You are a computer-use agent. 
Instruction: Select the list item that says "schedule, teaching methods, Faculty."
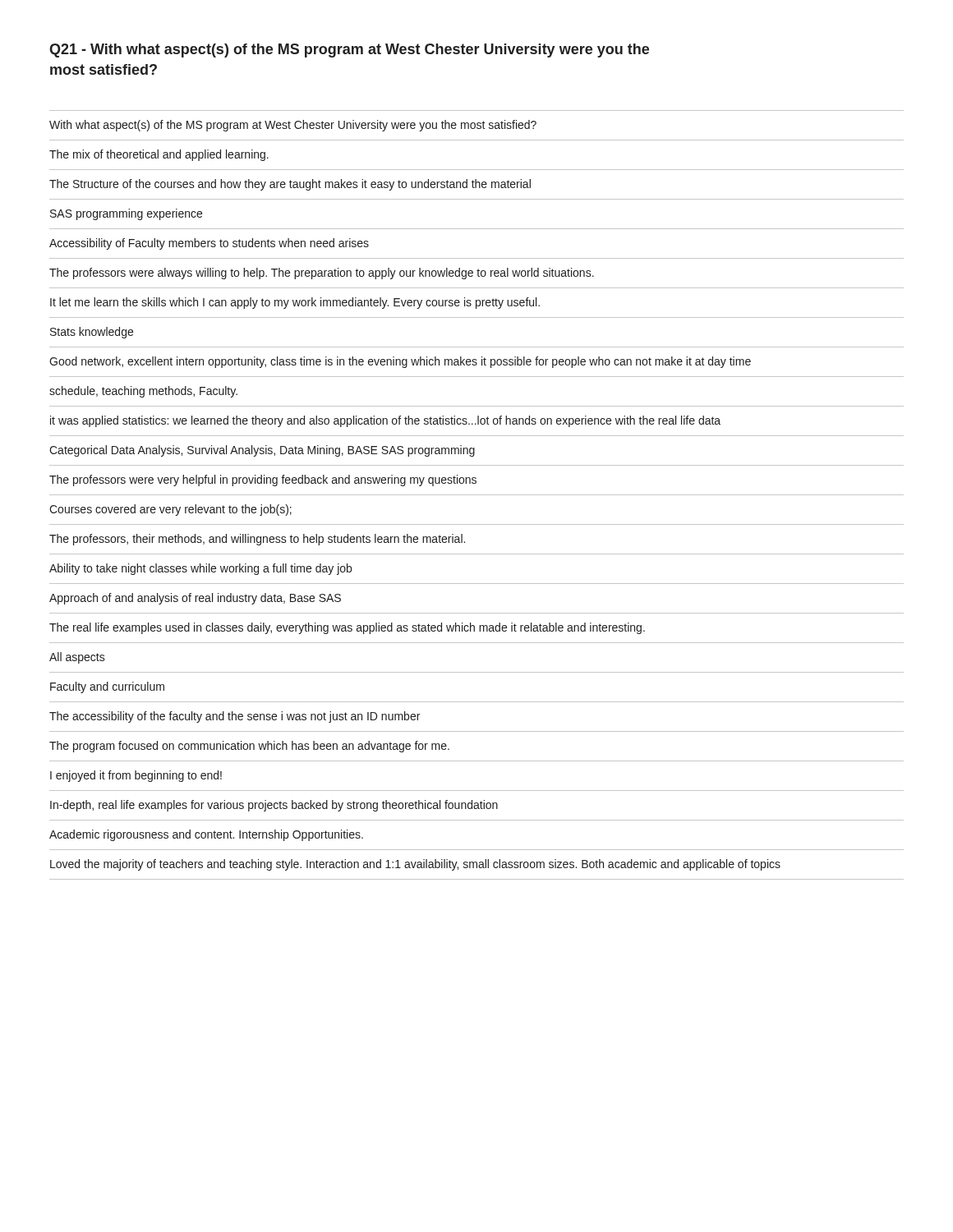pyautogui.click(x=144, y=391)
